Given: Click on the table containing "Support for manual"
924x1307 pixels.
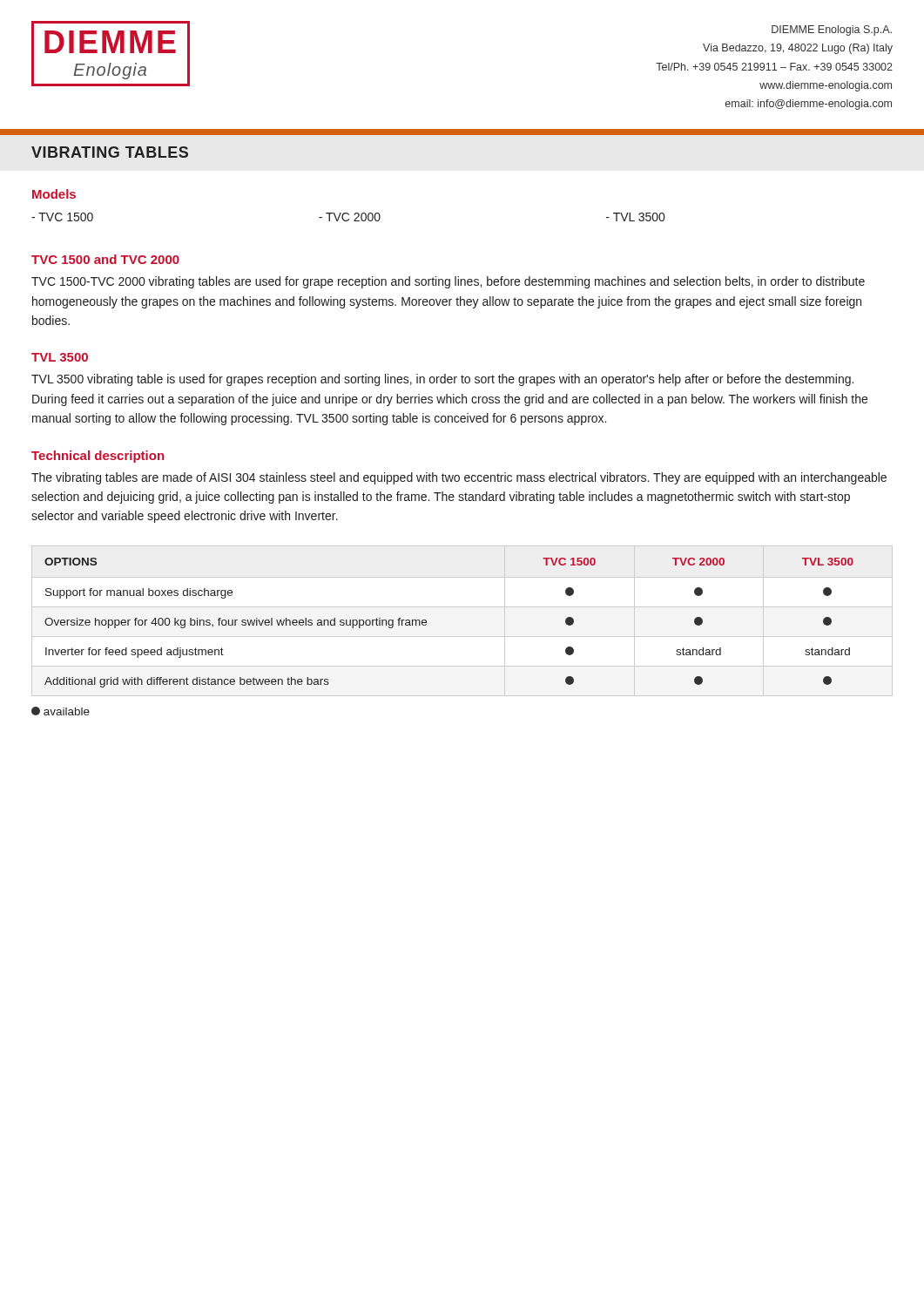Looking at the screenshot, I should click(x=462, y=621).
